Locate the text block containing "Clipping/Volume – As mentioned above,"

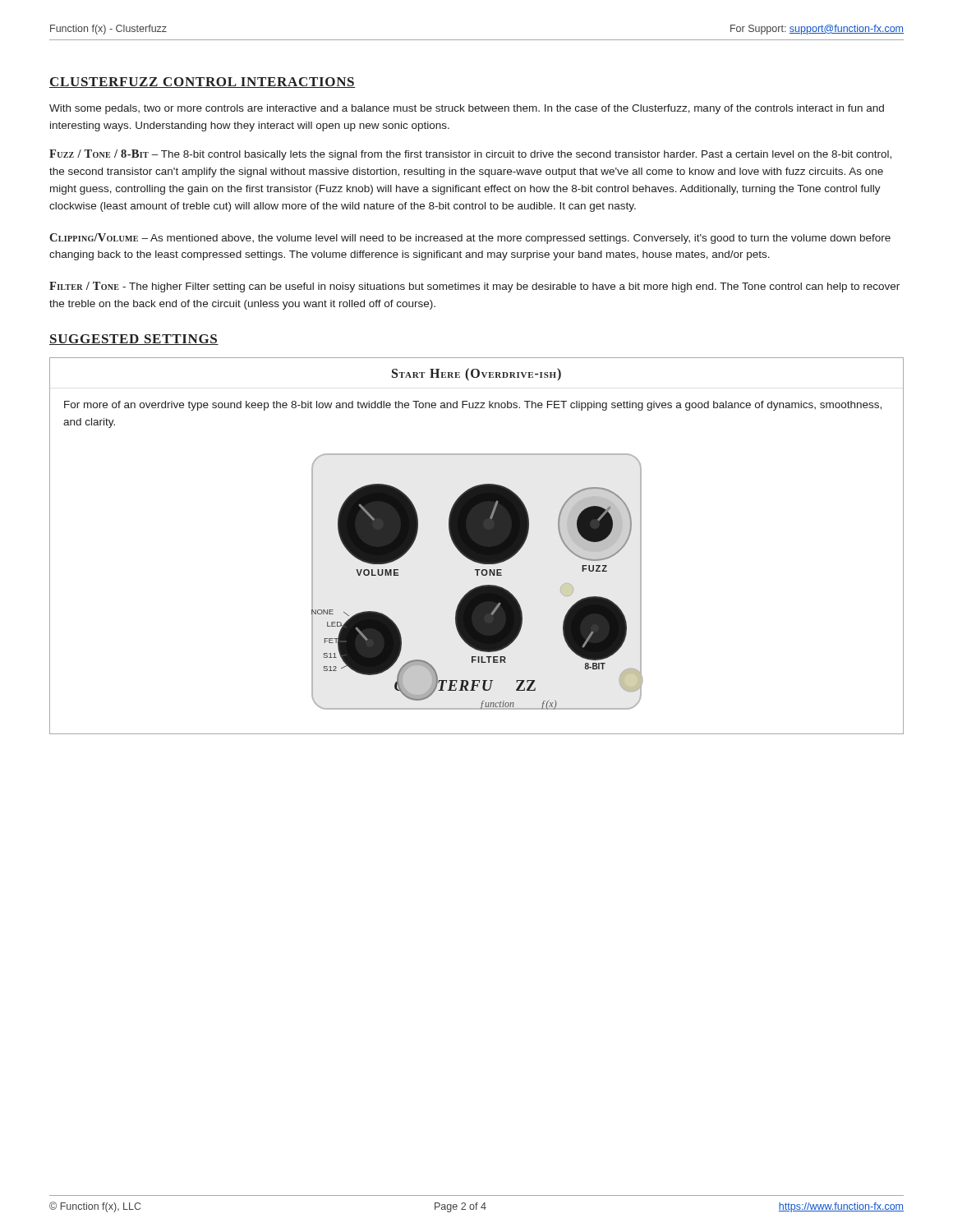pyautogui.click(x=470, y=246)
